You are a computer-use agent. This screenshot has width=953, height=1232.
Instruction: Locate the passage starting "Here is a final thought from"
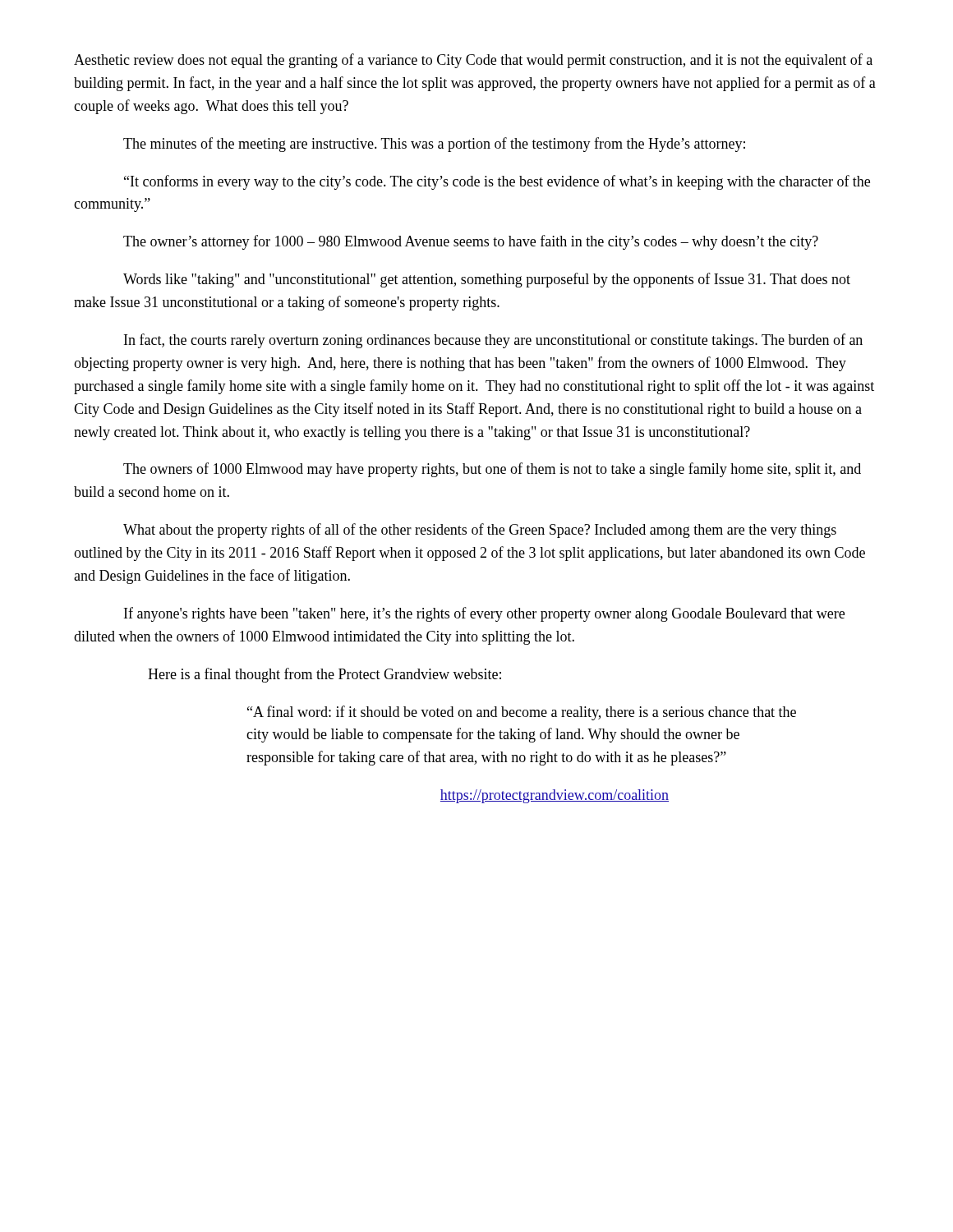coord(325,674)
